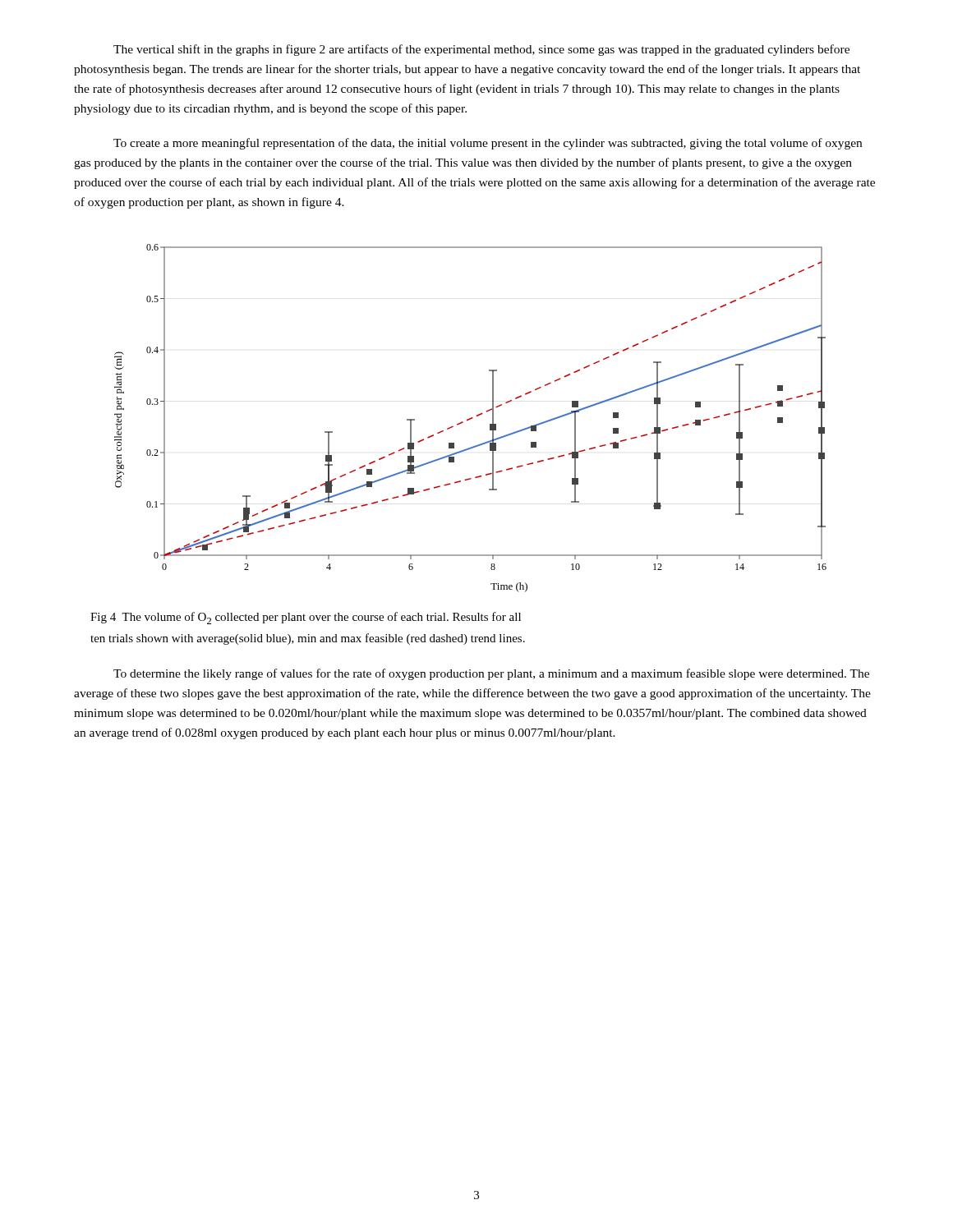Where is the caption that starts "Fig 4 The volume of"?

(308, 627)
